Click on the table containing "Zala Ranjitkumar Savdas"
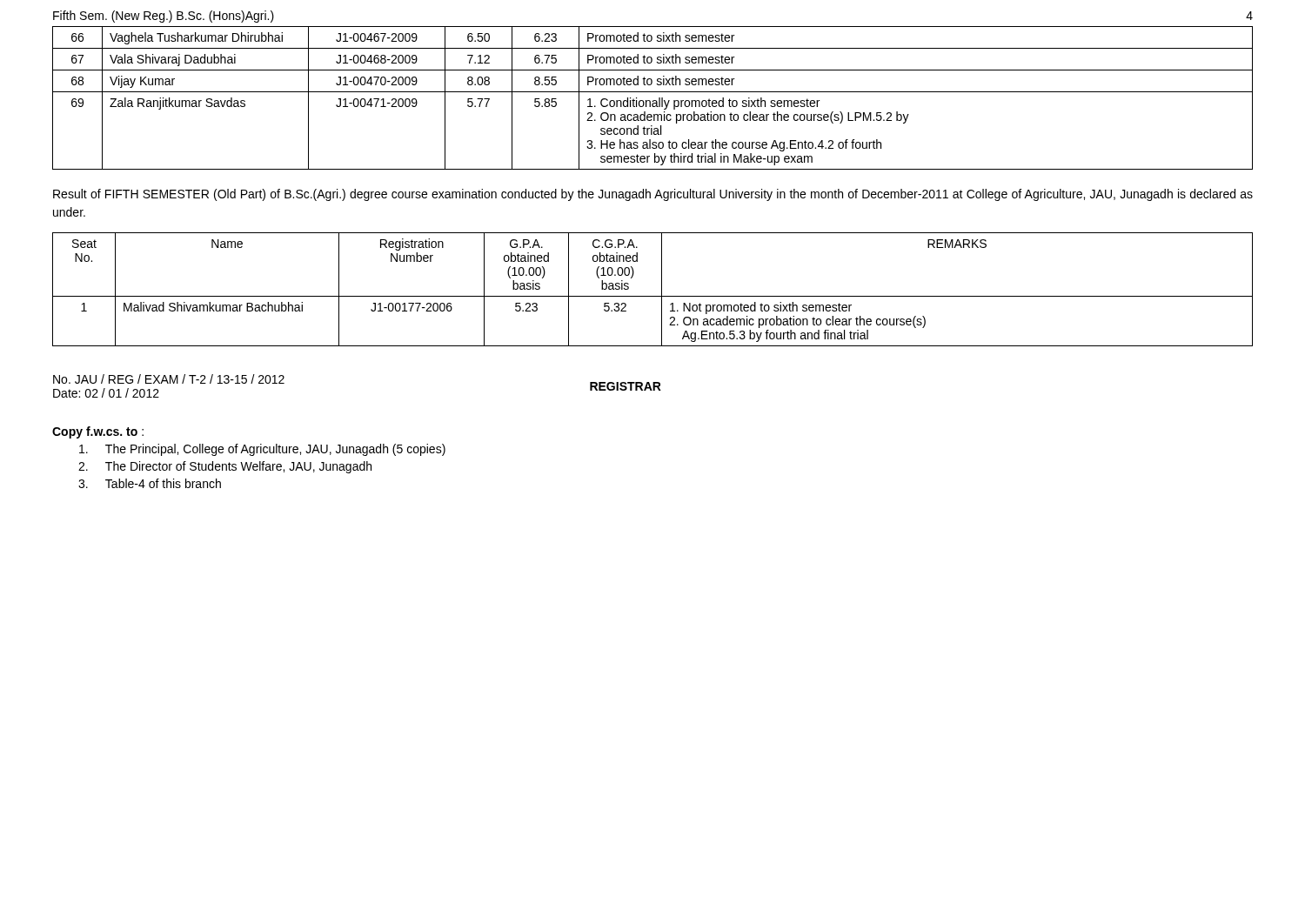Viewport: 1305px width, 924px height. pos(652,98)
